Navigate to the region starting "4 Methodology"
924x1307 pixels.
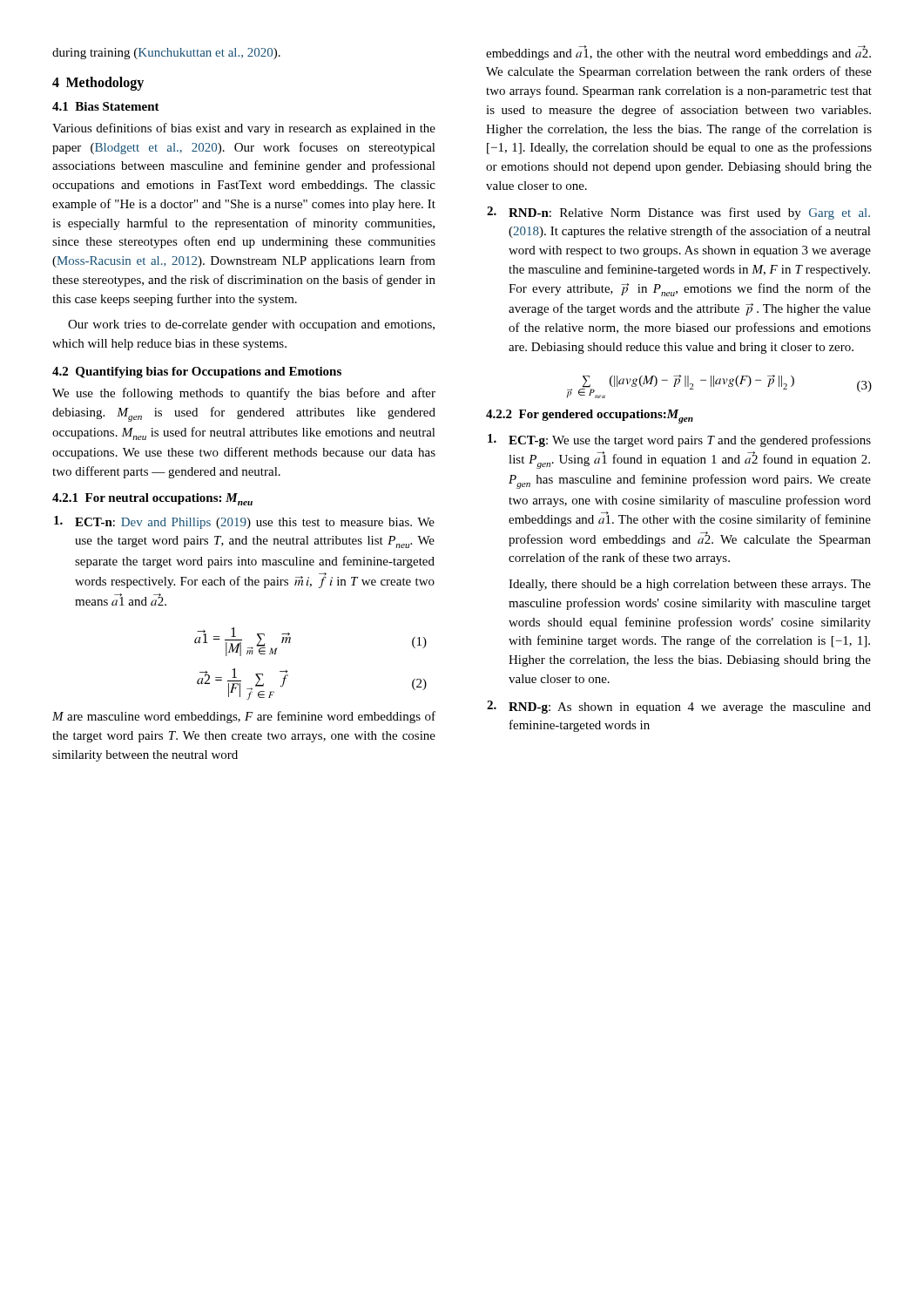tap(98, 82)
